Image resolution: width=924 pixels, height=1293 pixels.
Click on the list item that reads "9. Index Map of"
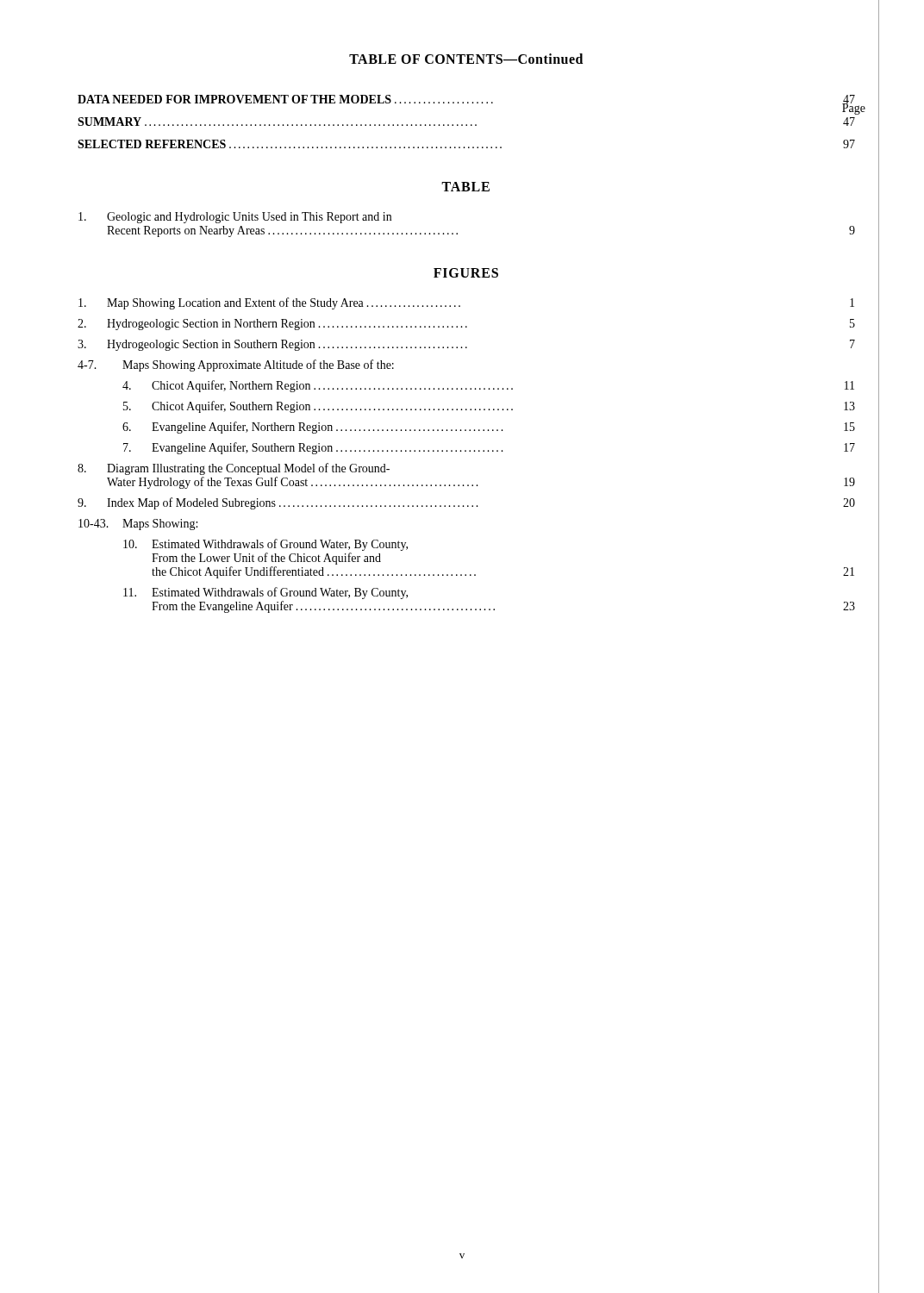(466, 503)
